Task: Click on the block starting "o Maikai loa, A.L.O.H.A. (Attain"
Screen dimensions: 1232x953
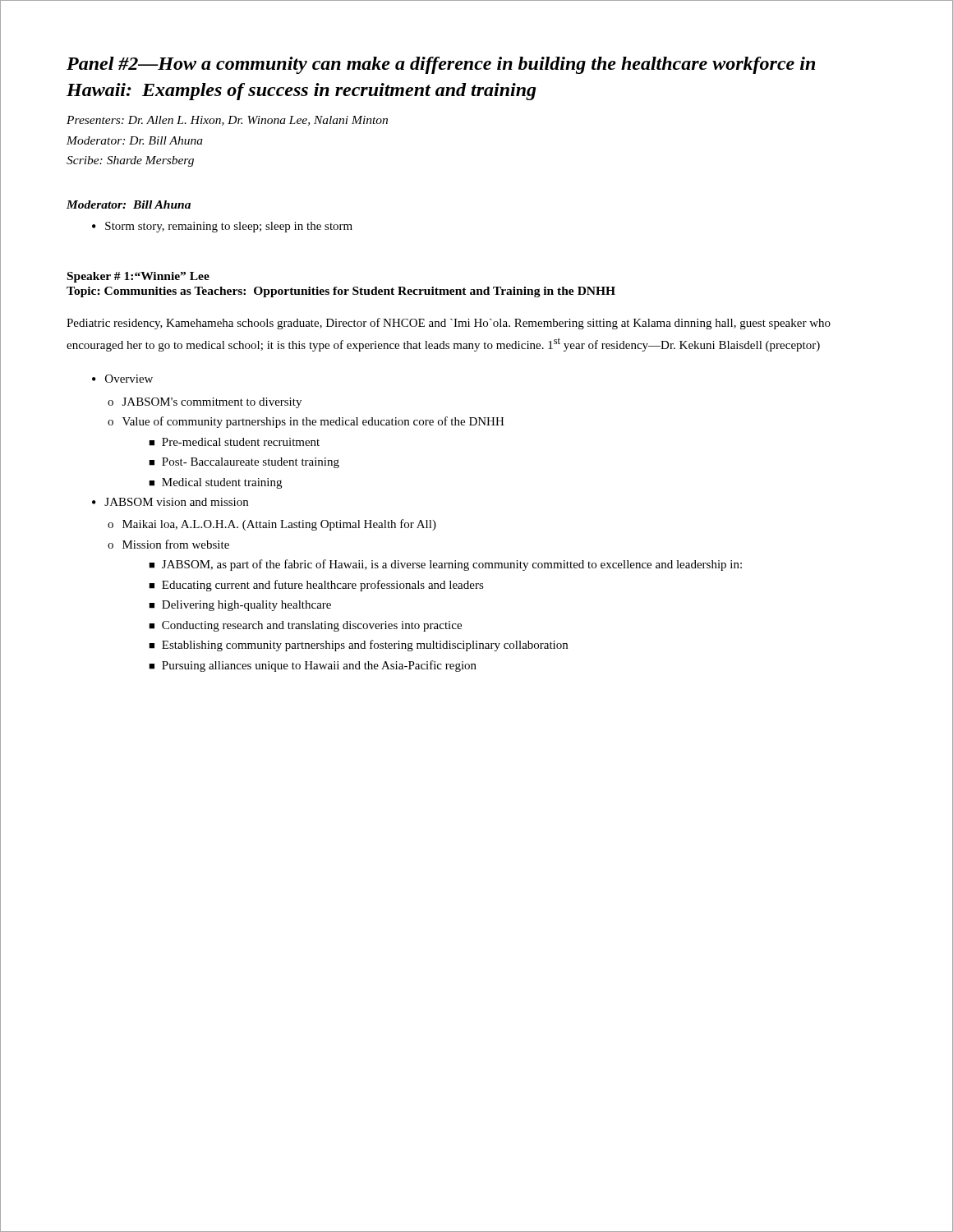Action: [272, 524]
